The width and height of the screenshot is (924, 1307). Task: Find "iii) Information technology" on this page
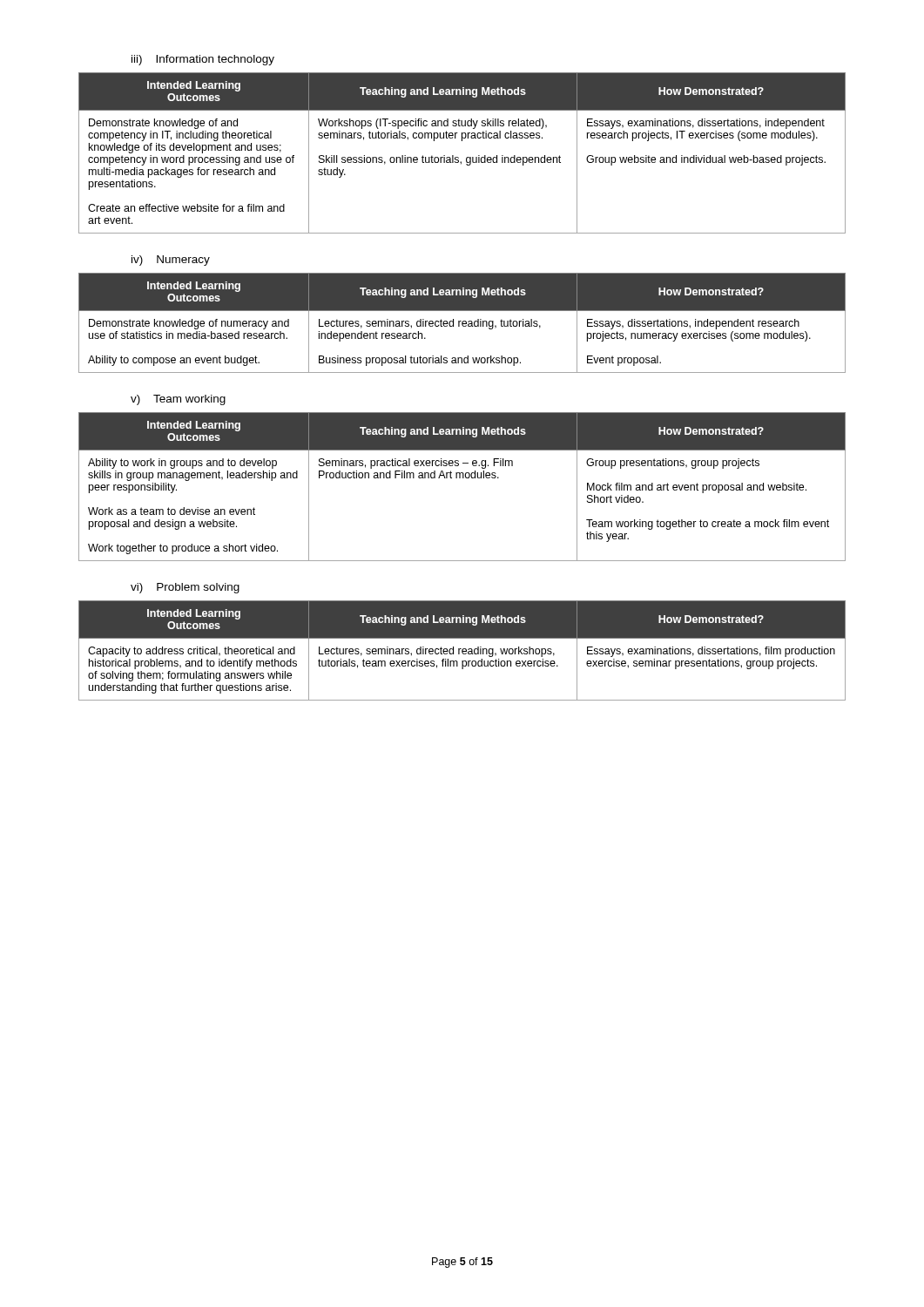pyautogui.click(x=203, y=59)
